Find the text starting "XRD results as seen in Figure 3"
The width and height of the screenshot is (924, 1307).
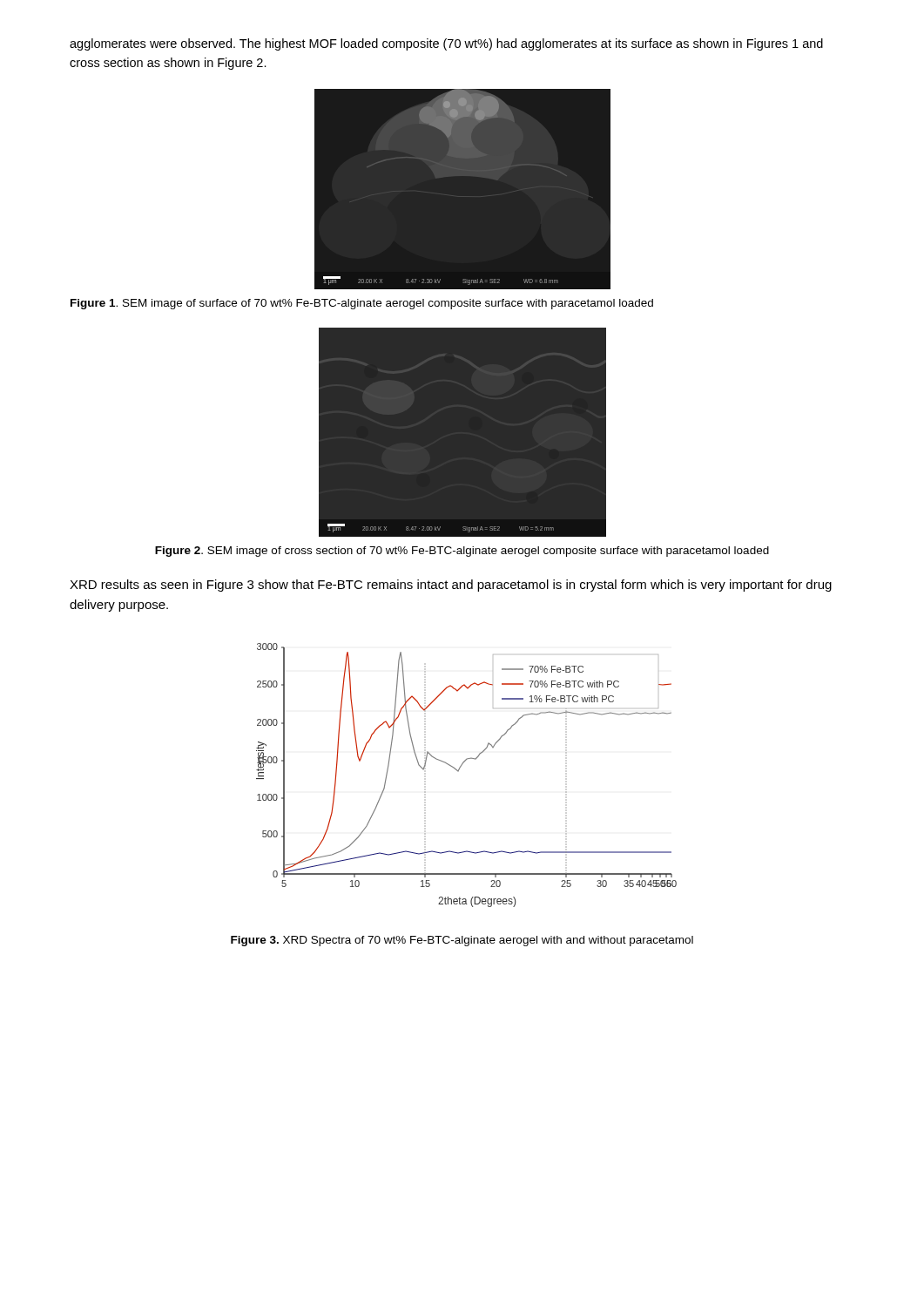[451, 594]
